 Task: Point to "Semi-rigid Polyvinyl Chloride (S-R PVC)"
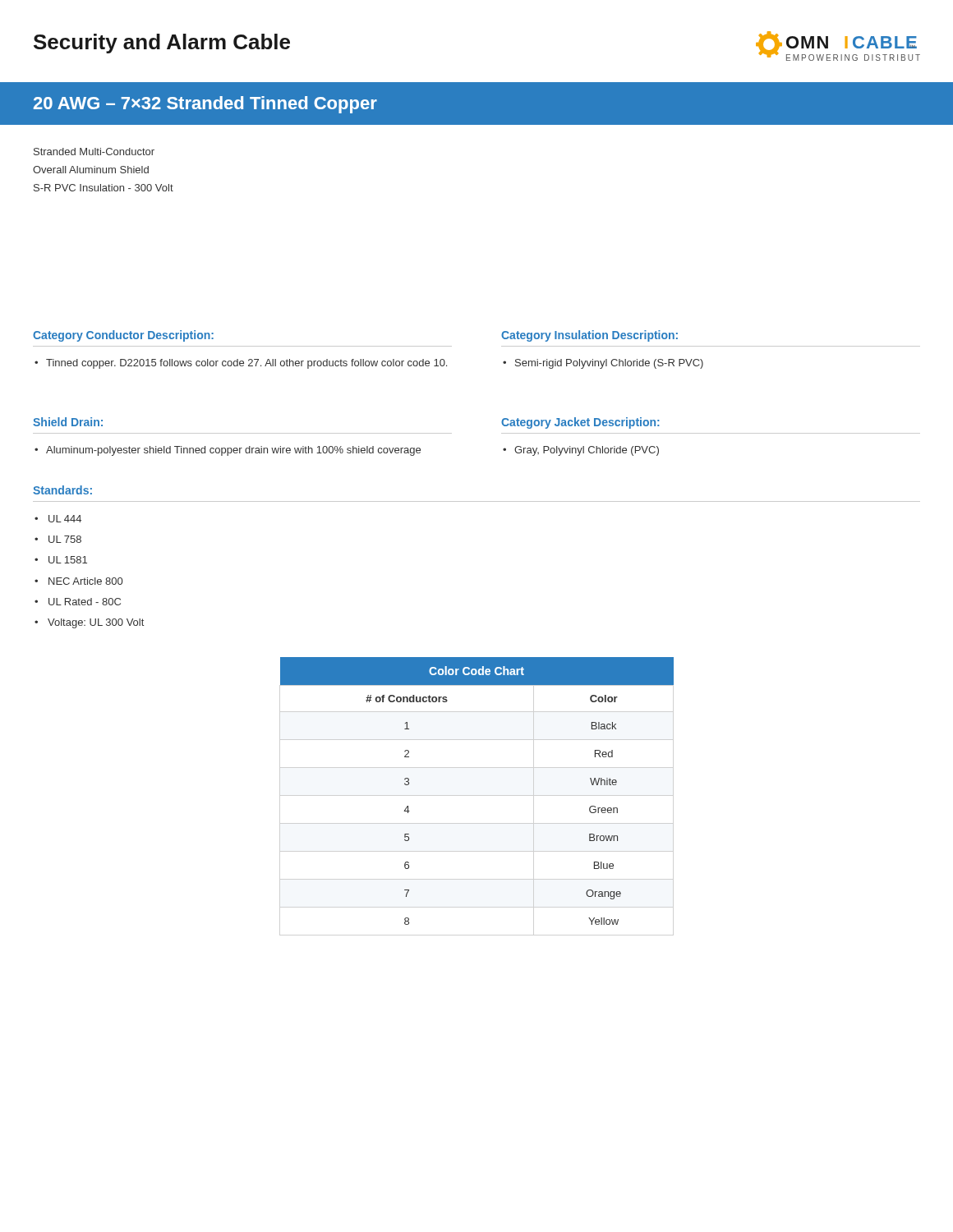click(x=609, y=363)
